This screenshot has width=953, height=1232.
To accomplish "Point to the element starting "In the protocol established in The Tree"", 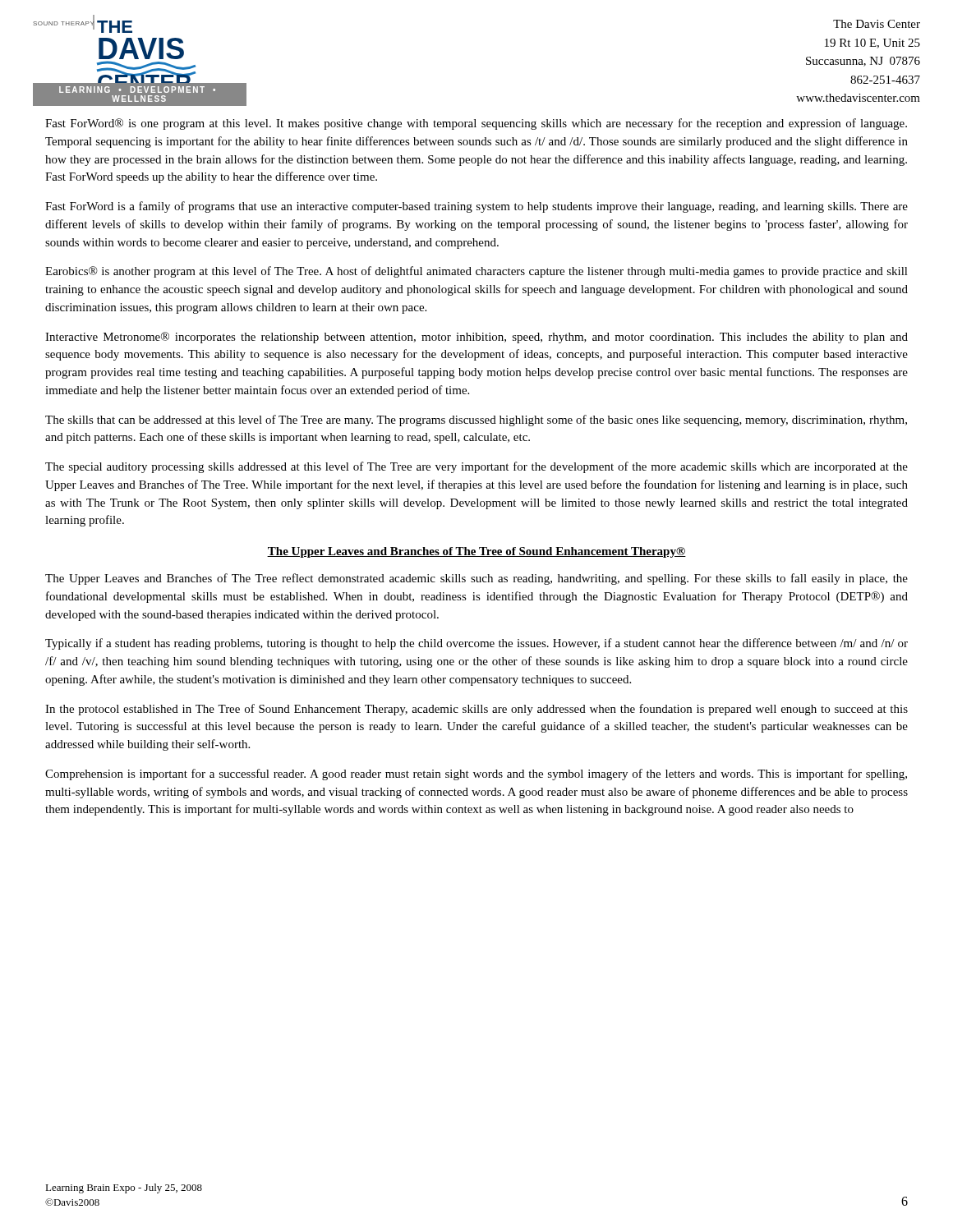I will tap(476, 726).
